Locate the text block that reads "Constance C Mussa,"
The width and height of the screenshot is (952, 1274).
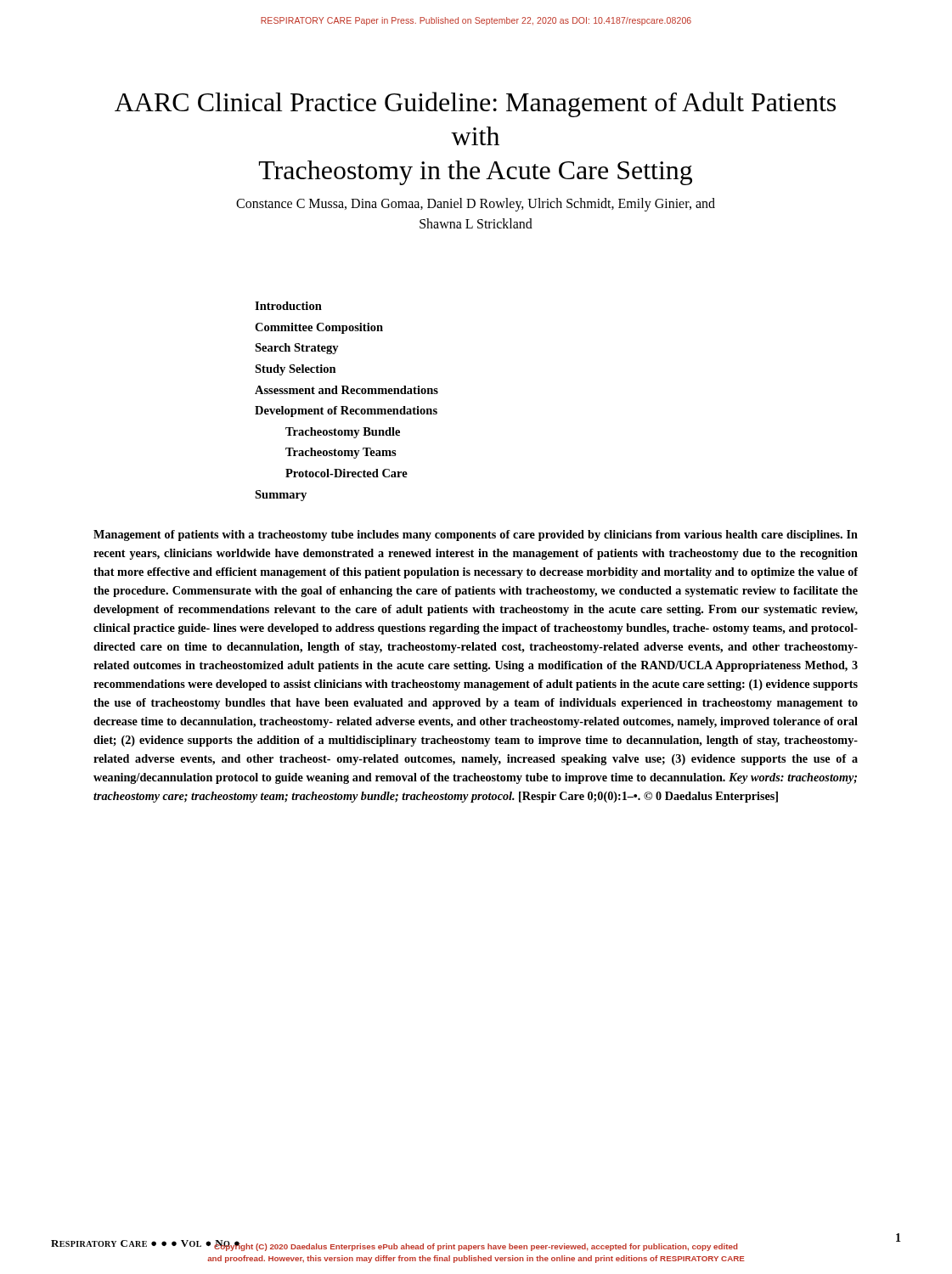point(476,214)
